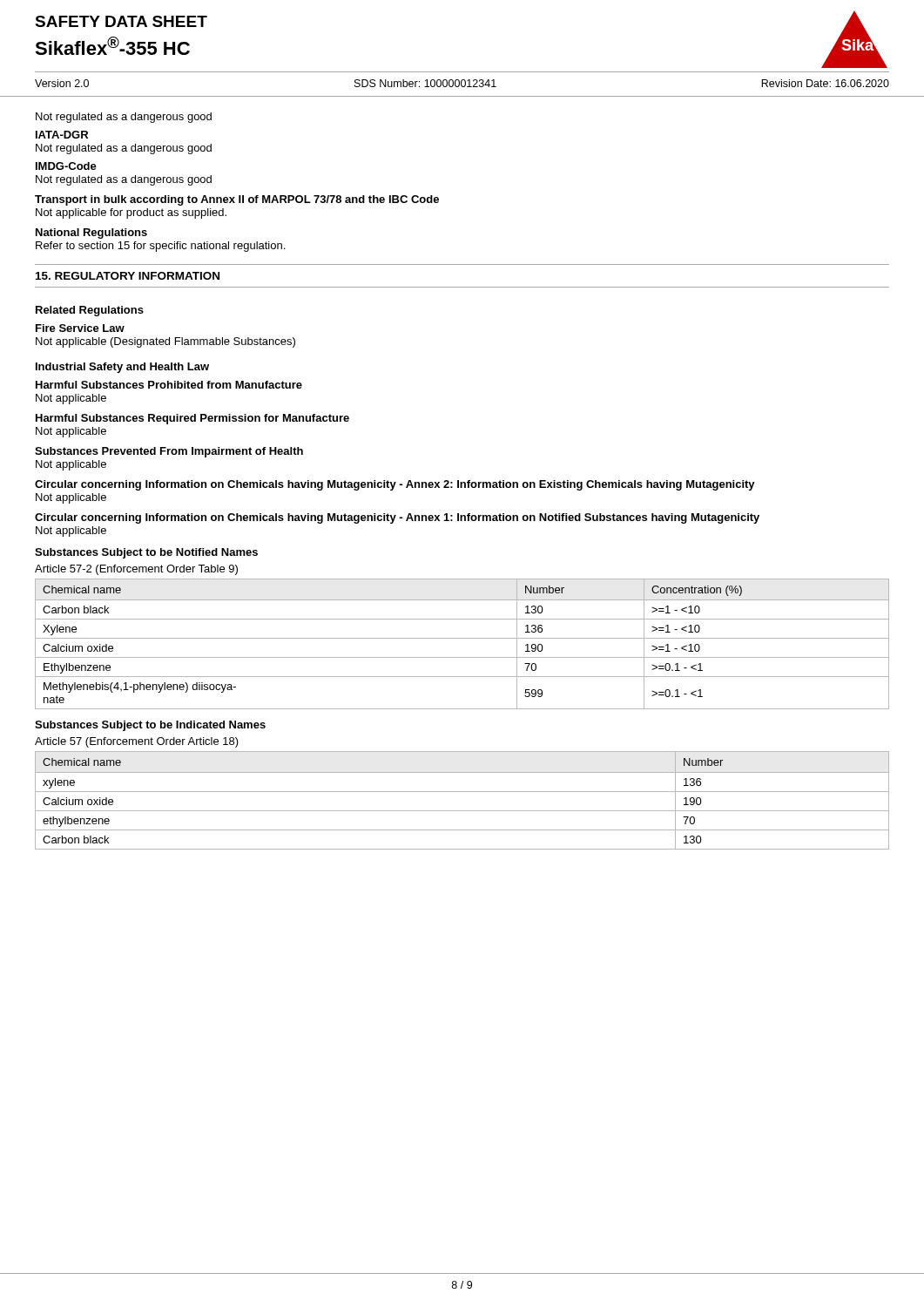Viewport: 924px width, 1307px height.
Task: Locate the text block that reads "Harmful Substances Prohibited from Manufacture"
Action: [x=168, y=391]
